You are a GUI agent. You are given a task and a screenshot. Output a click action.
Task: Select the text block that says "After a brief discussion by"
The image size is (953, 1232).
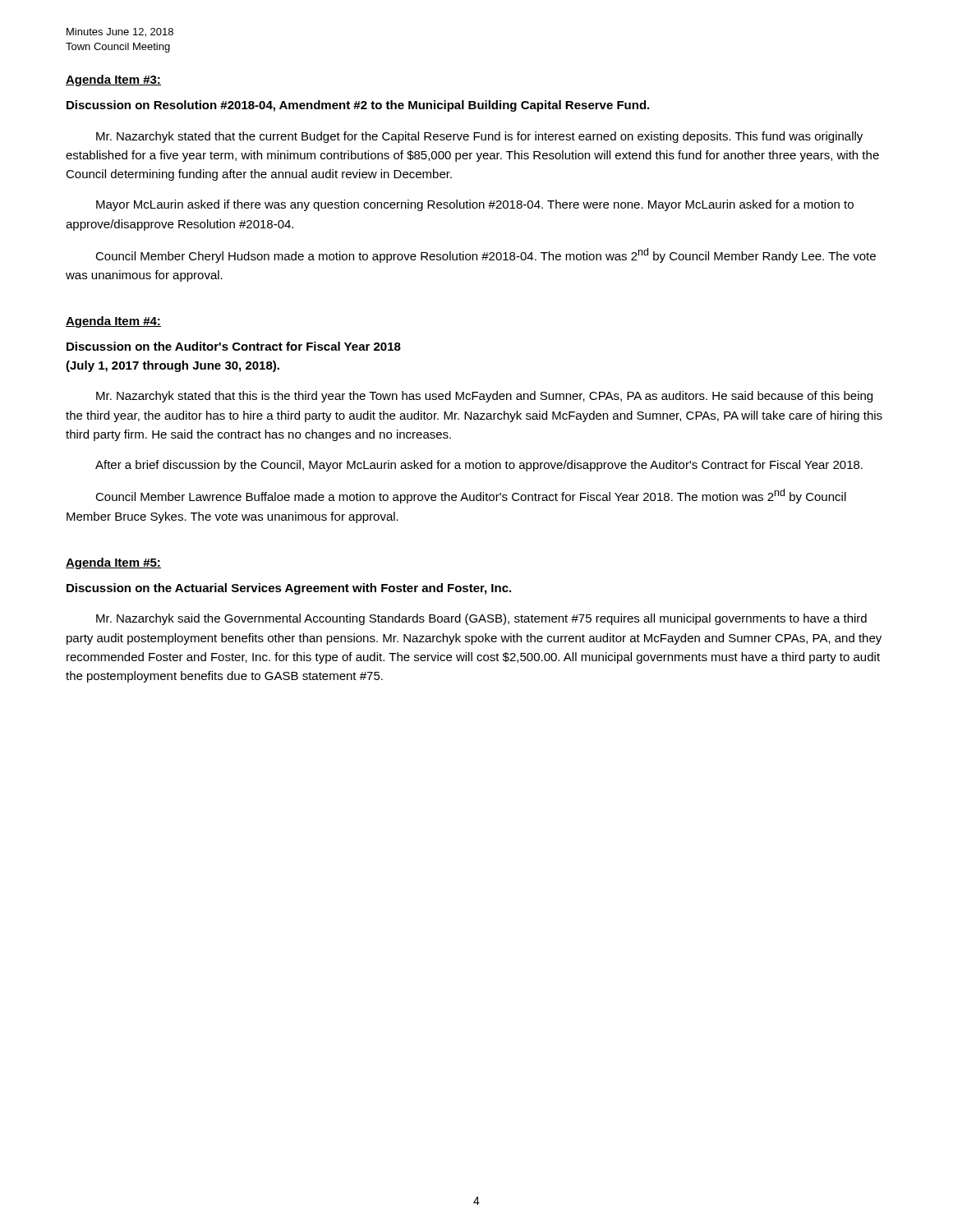tap(479, 464)
